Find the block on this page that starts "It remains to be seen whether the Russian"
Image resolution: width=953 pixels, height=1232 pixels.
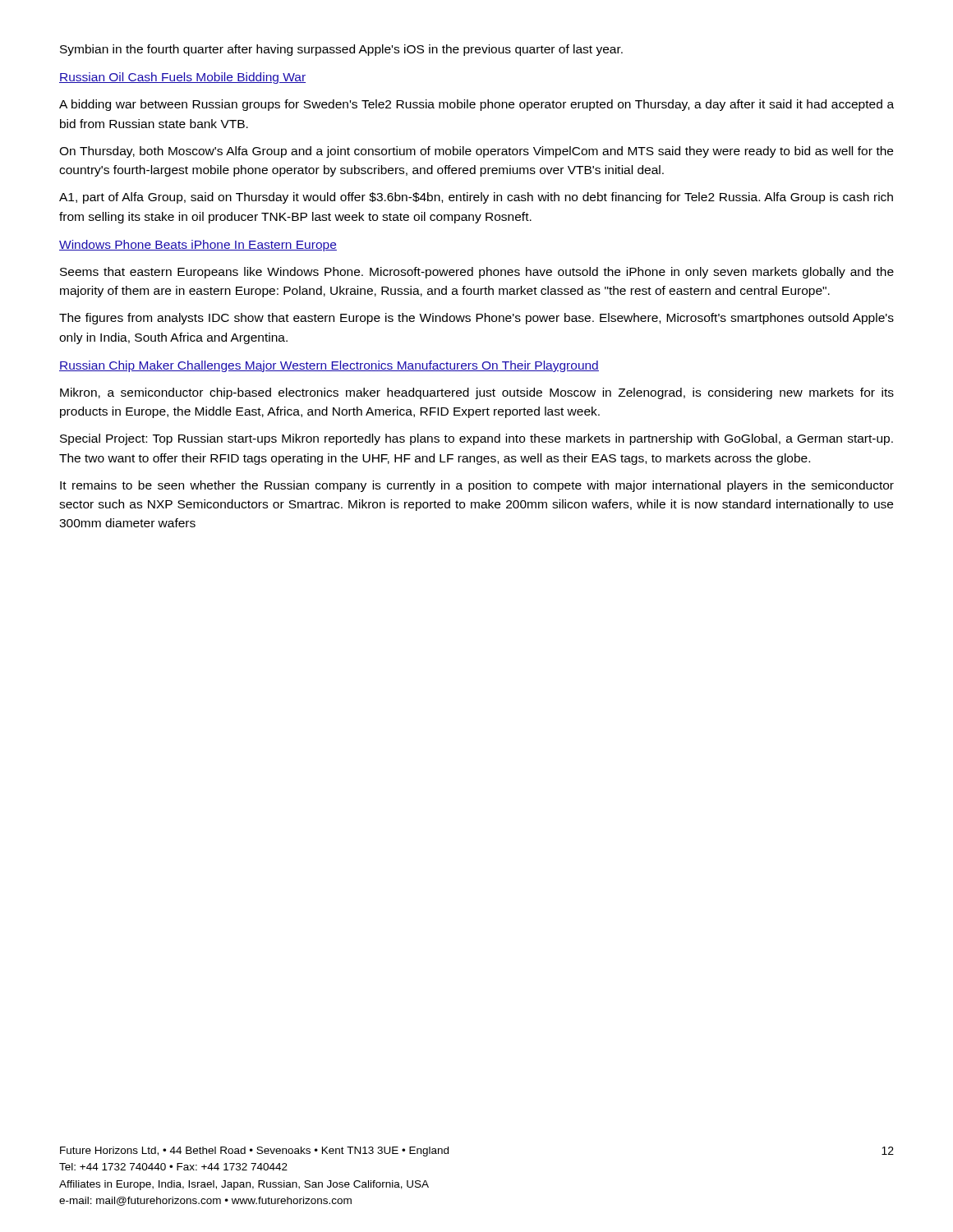tap(476, 504)
